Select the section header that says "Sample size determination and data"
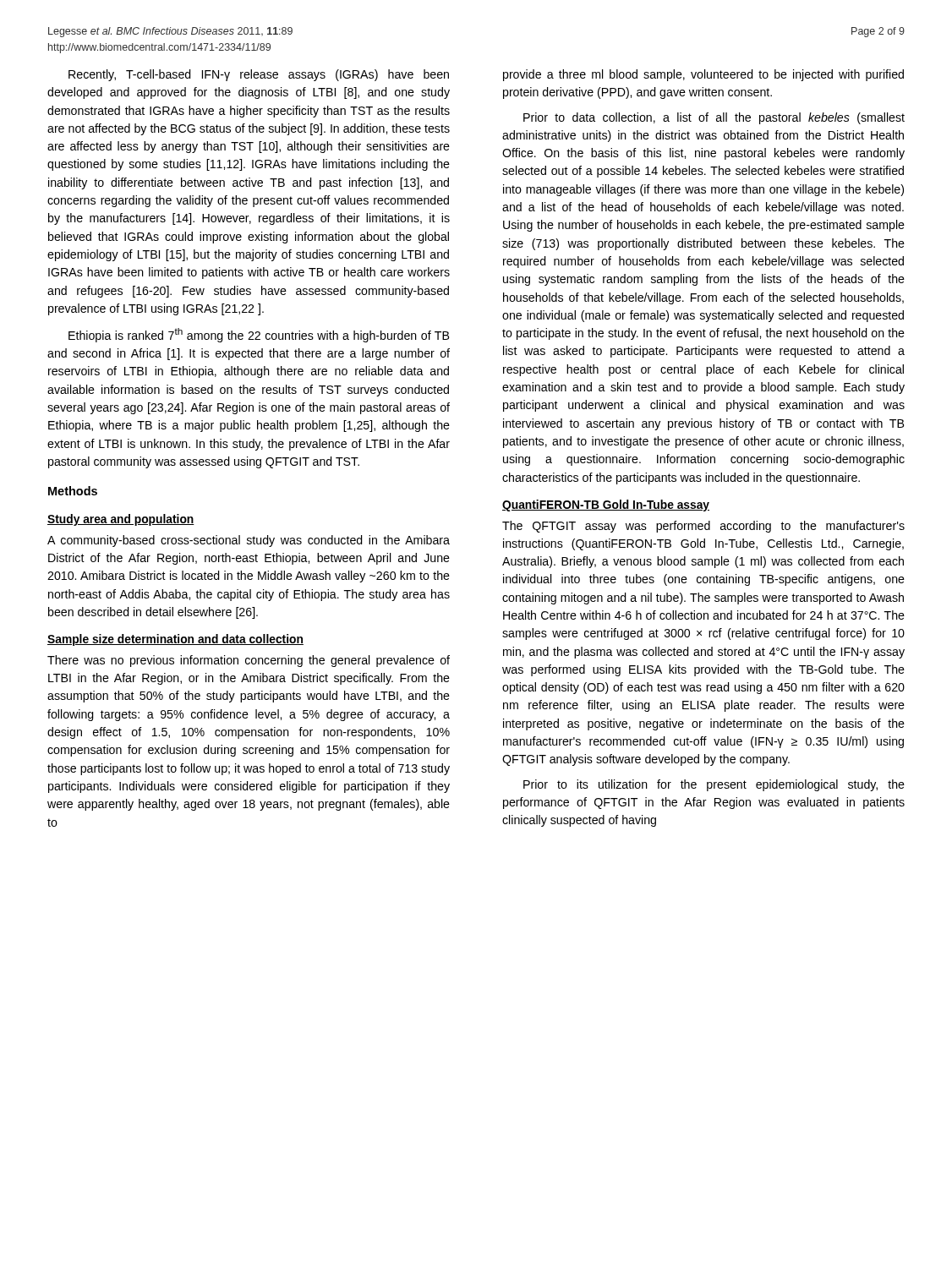Viewport: 952px width, 1268px height. coord(175,640)
